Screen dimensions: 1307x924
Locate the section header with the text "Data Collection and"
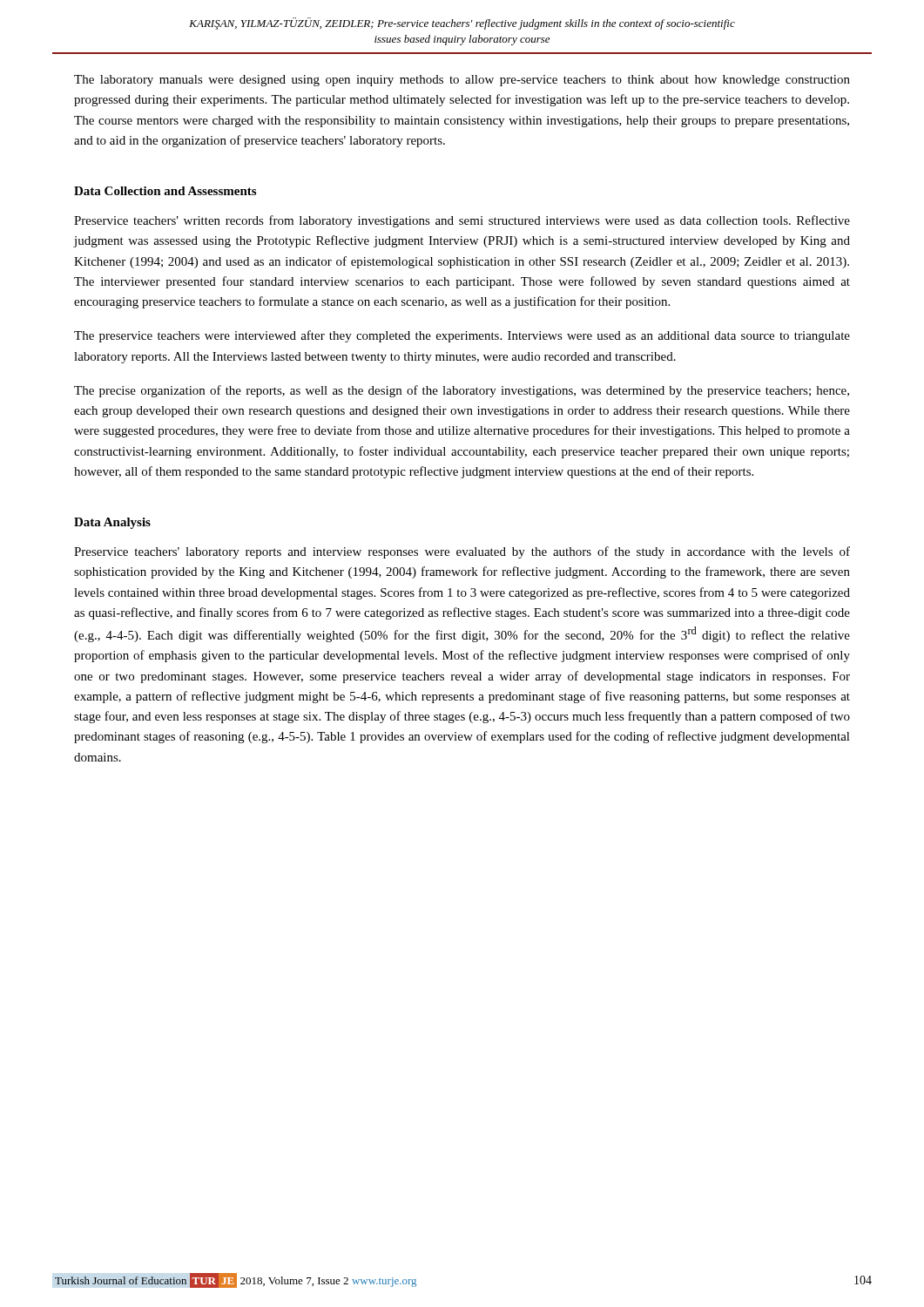tap(165, 191)
